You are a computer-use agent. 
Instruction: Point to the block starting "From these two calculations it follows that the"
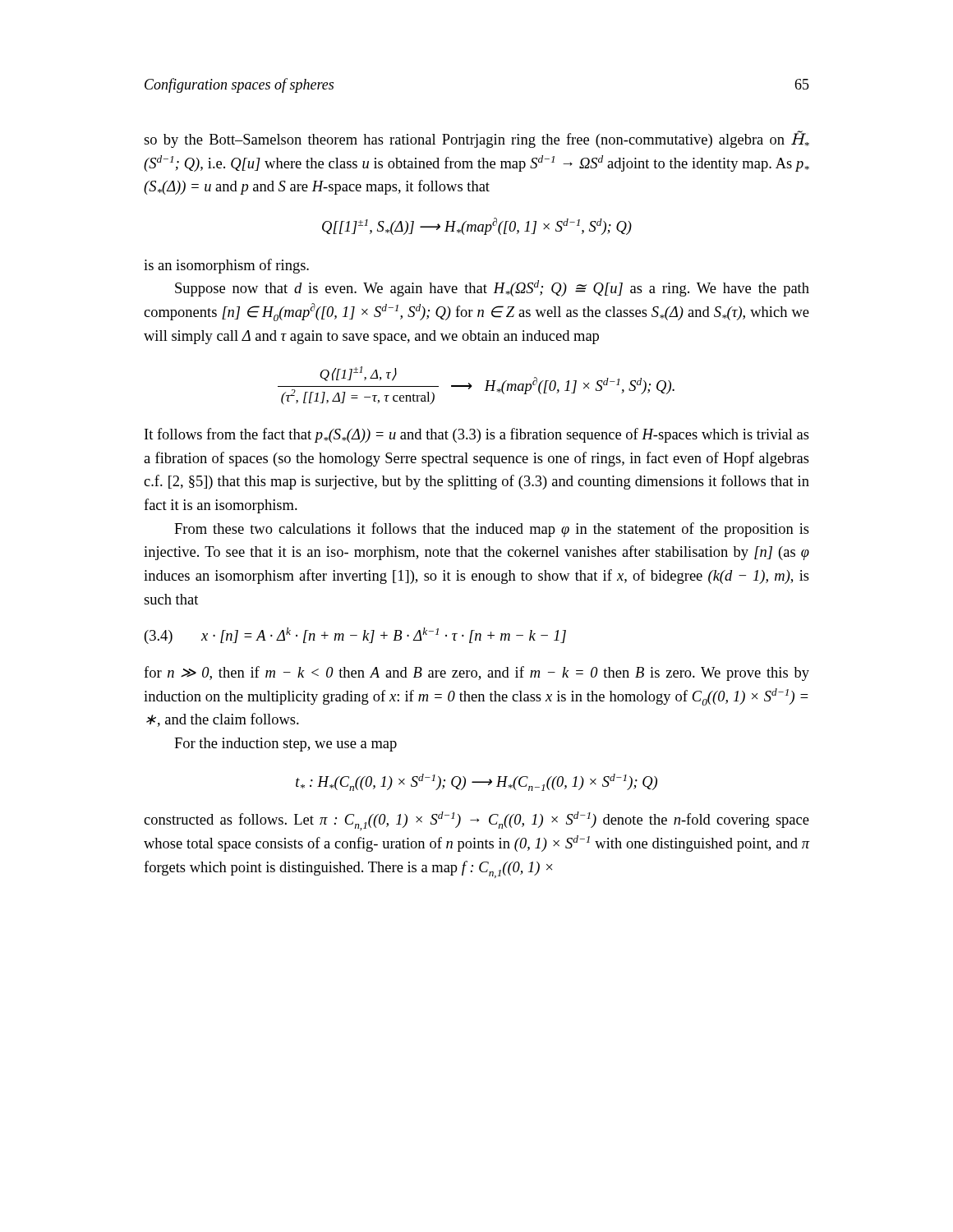click(x=476, y=564)
